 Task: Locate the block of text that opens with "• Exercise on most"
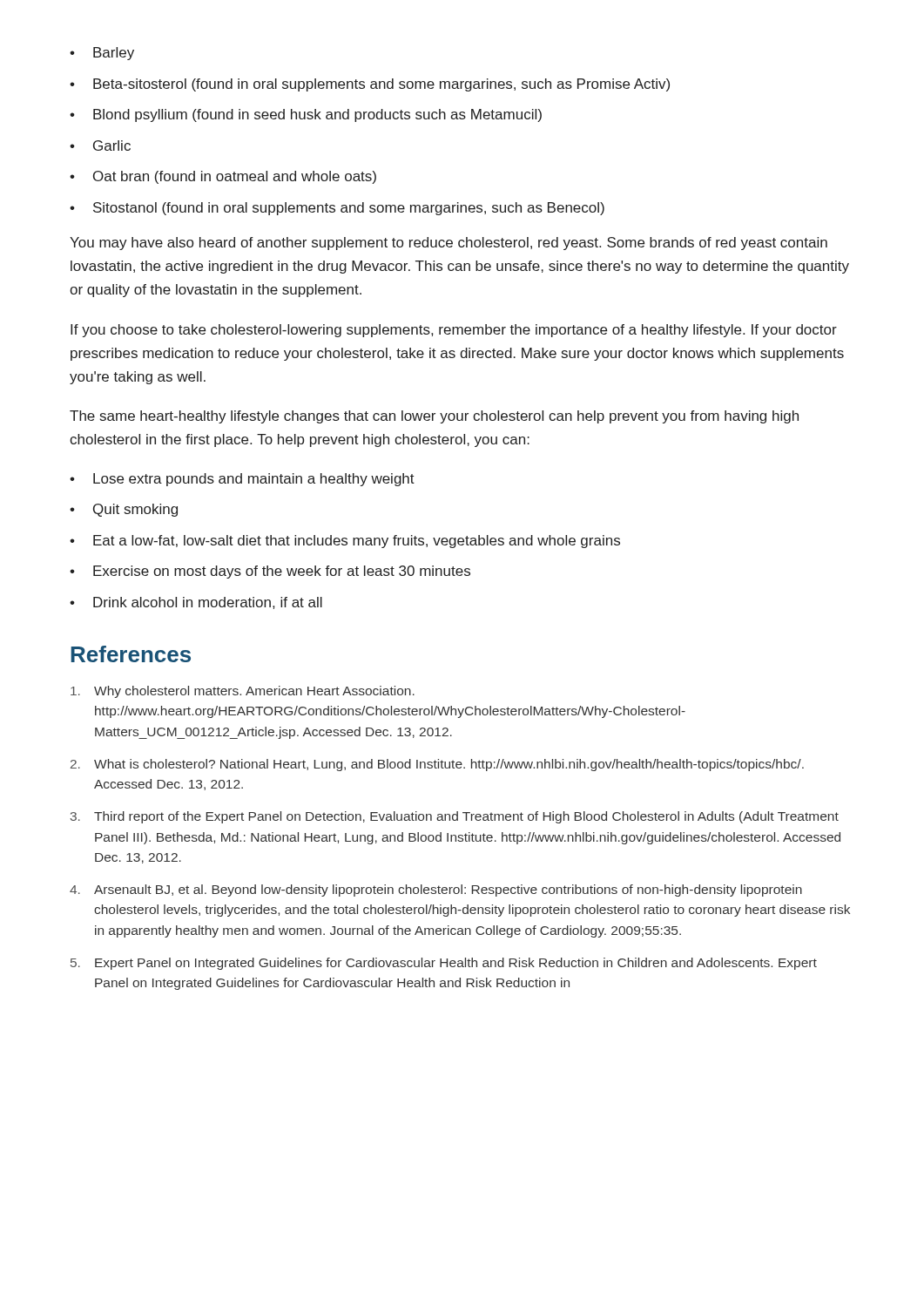click(462, 571)
